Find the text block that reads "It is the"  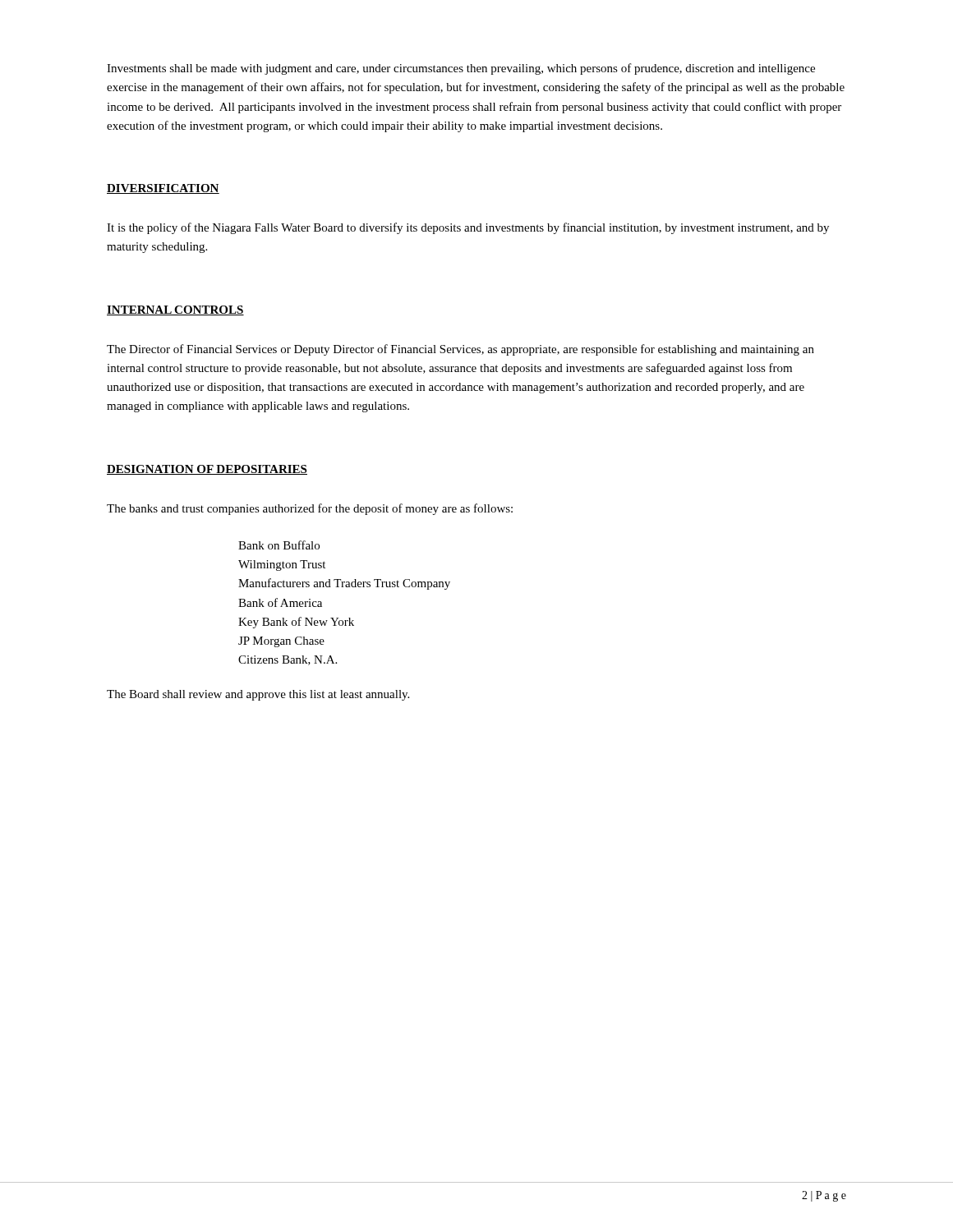click(x=468, y=237)
